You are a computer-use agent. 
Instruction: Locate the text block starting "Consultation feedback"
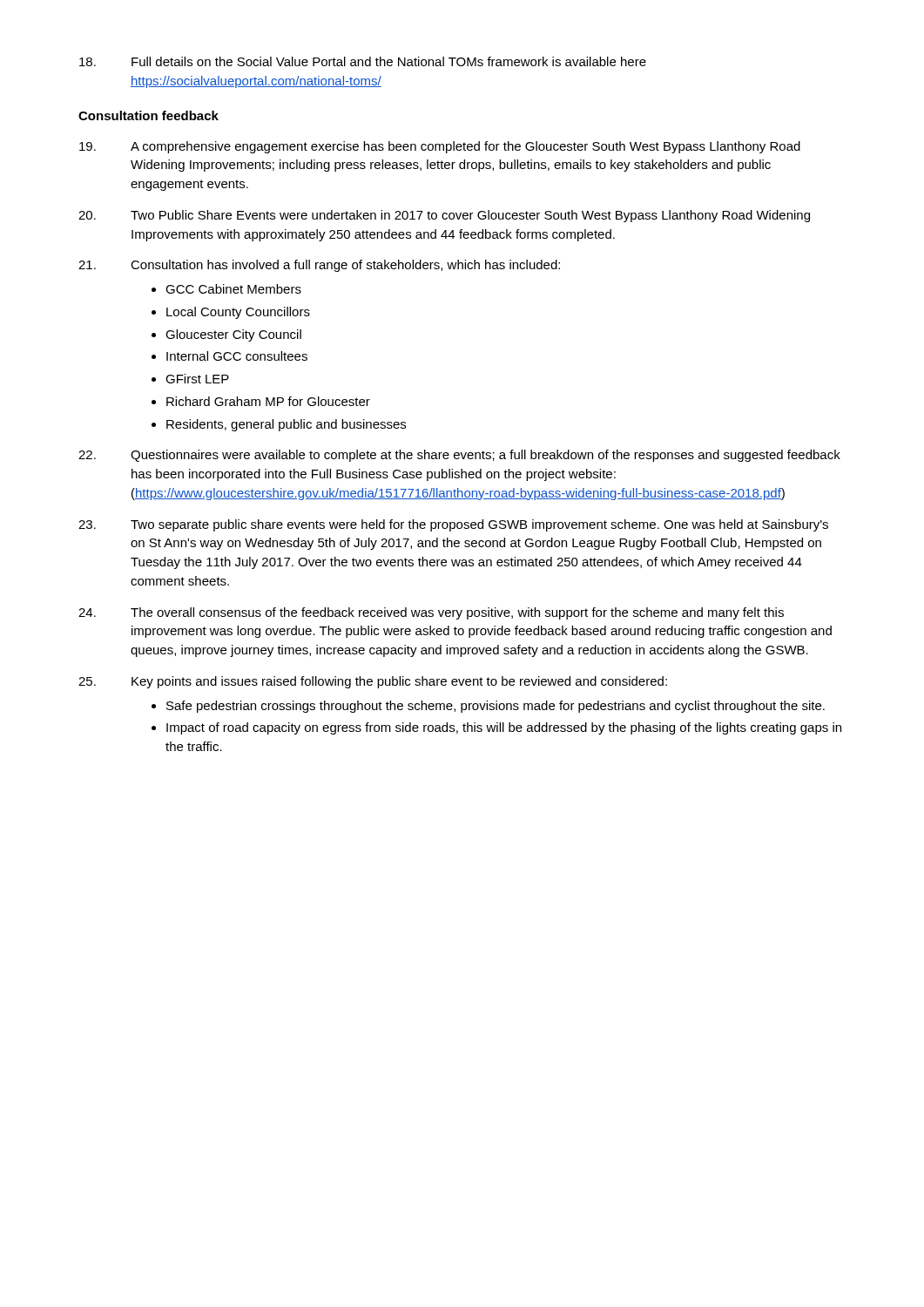tap(148, 115)
